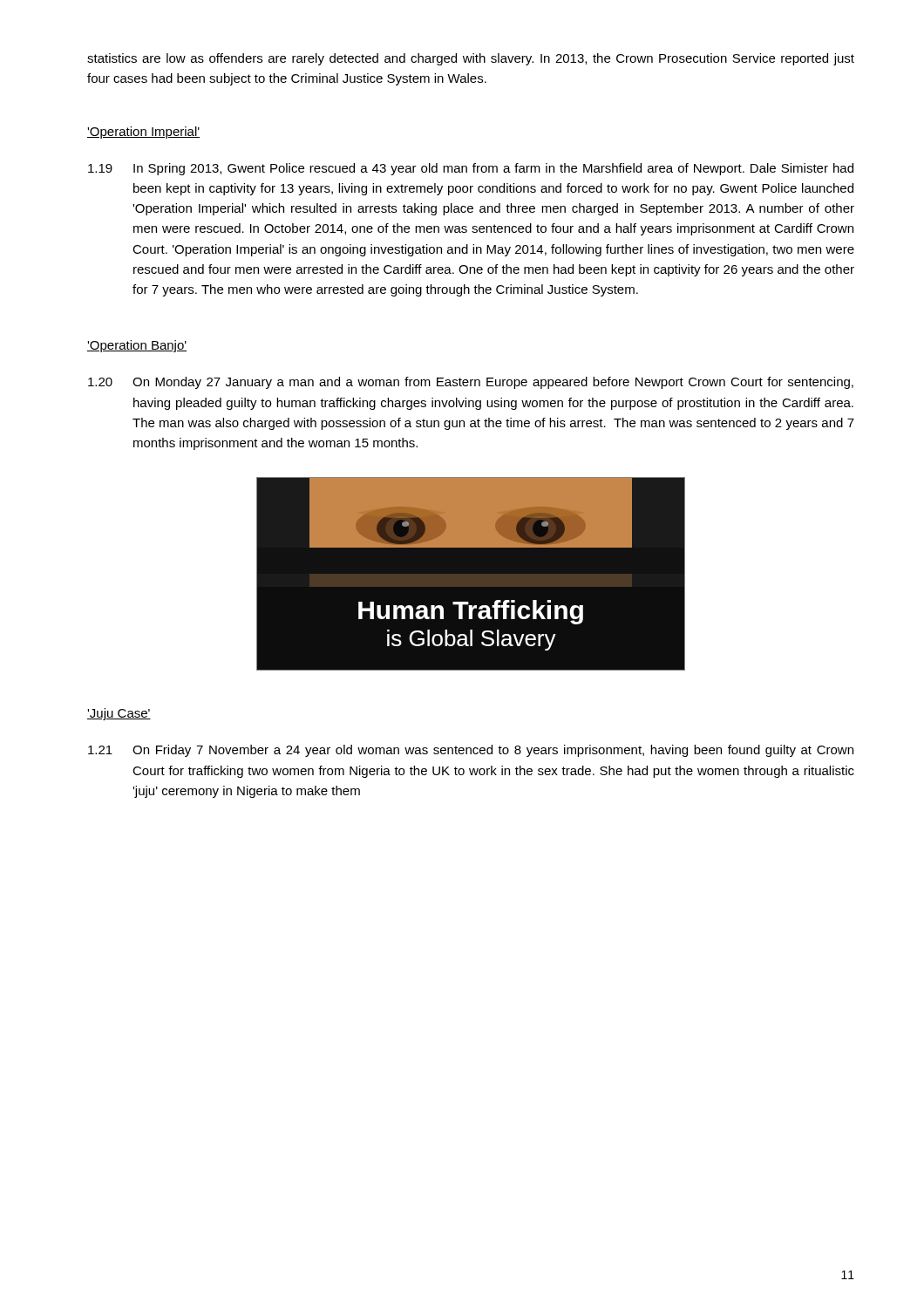This screenshot has width=924, height=1308.
Task: Locate the text block with the text "statistics are low as offenders"
Action: click(x=471, y=68)
